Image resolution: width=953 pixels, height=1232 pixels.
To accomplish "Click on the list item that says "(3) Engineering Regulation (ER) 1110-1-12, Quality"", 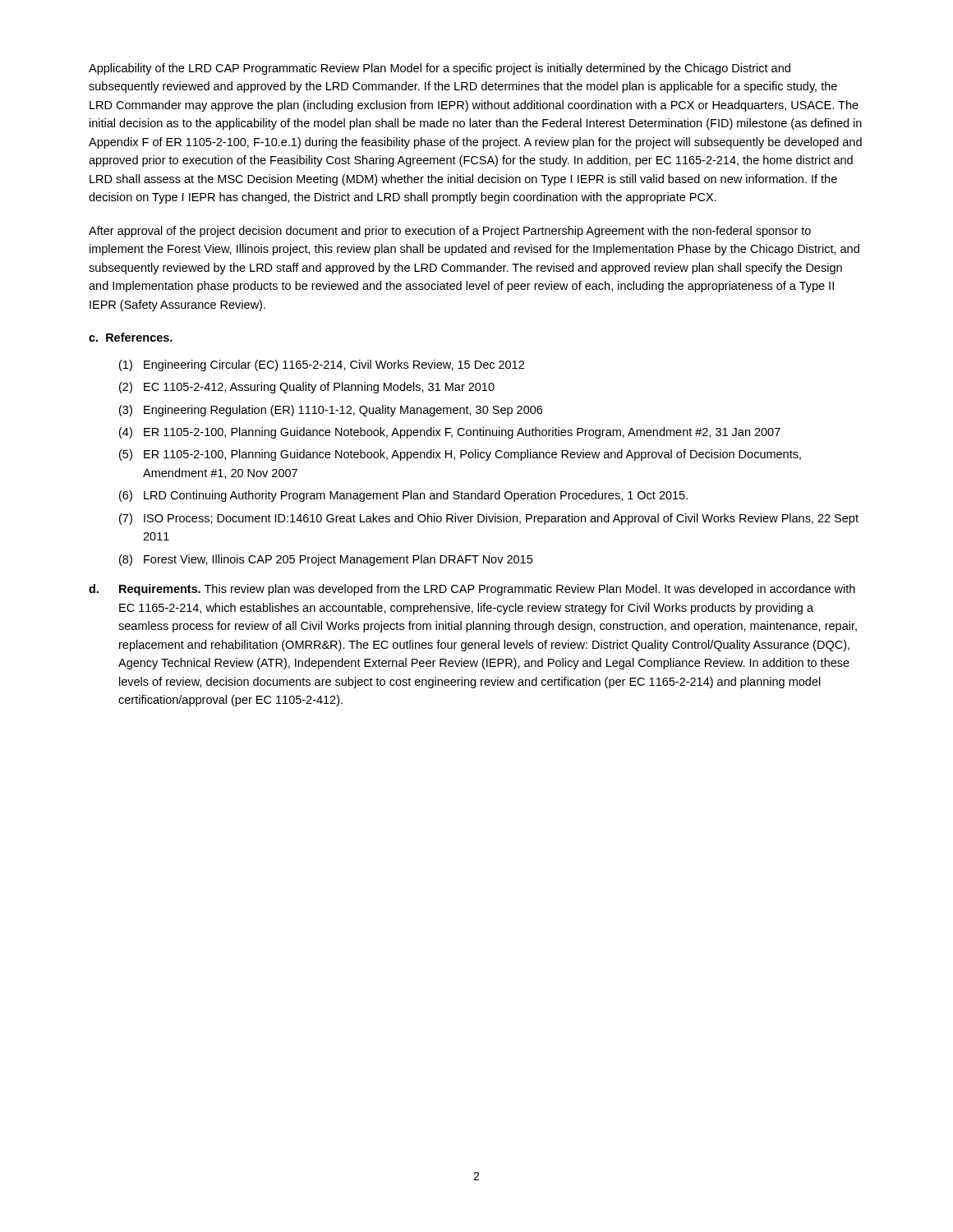I will 331,410.
